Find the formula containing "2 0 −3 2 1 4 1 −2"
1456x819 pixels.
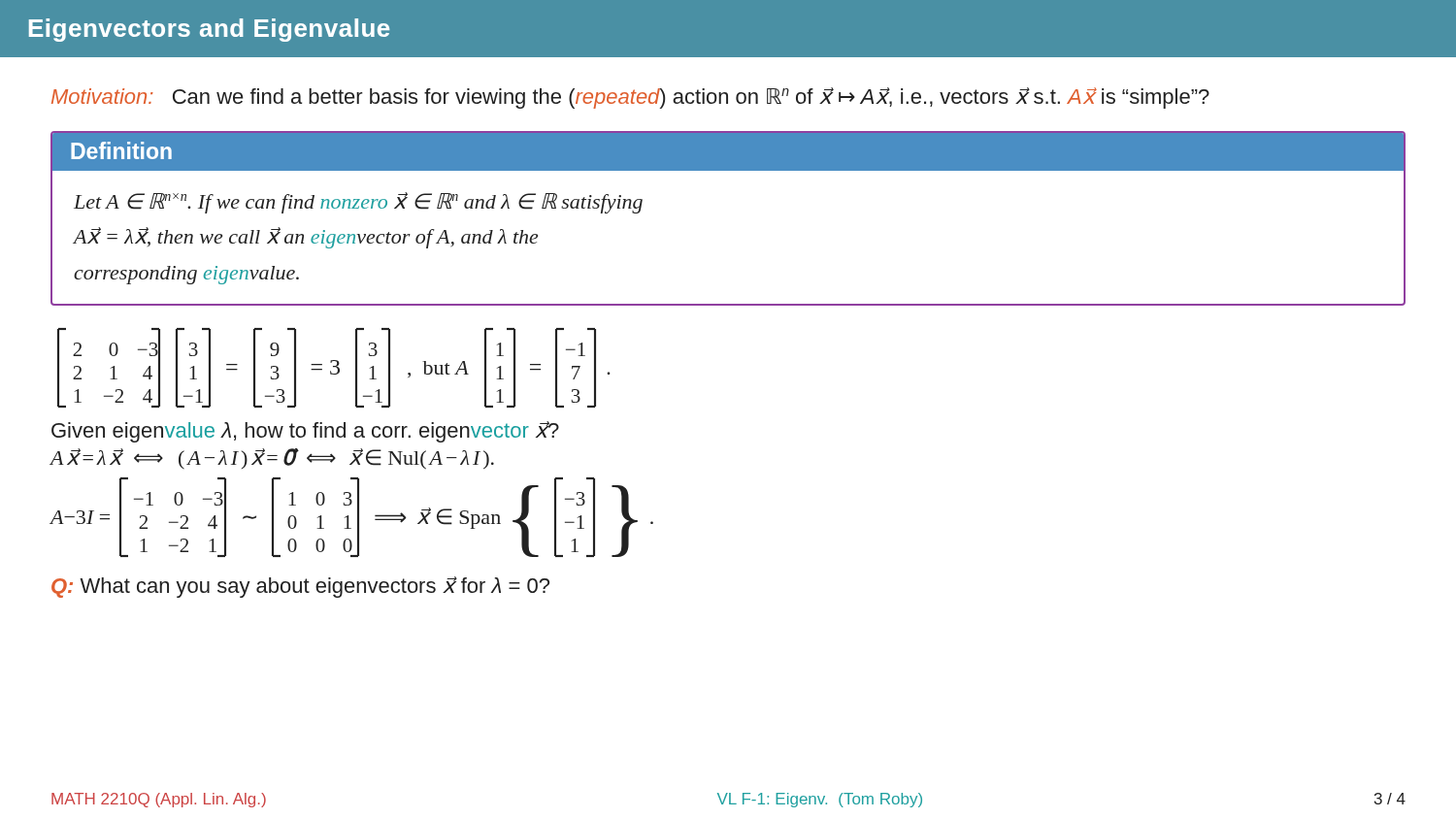[331, 368]
